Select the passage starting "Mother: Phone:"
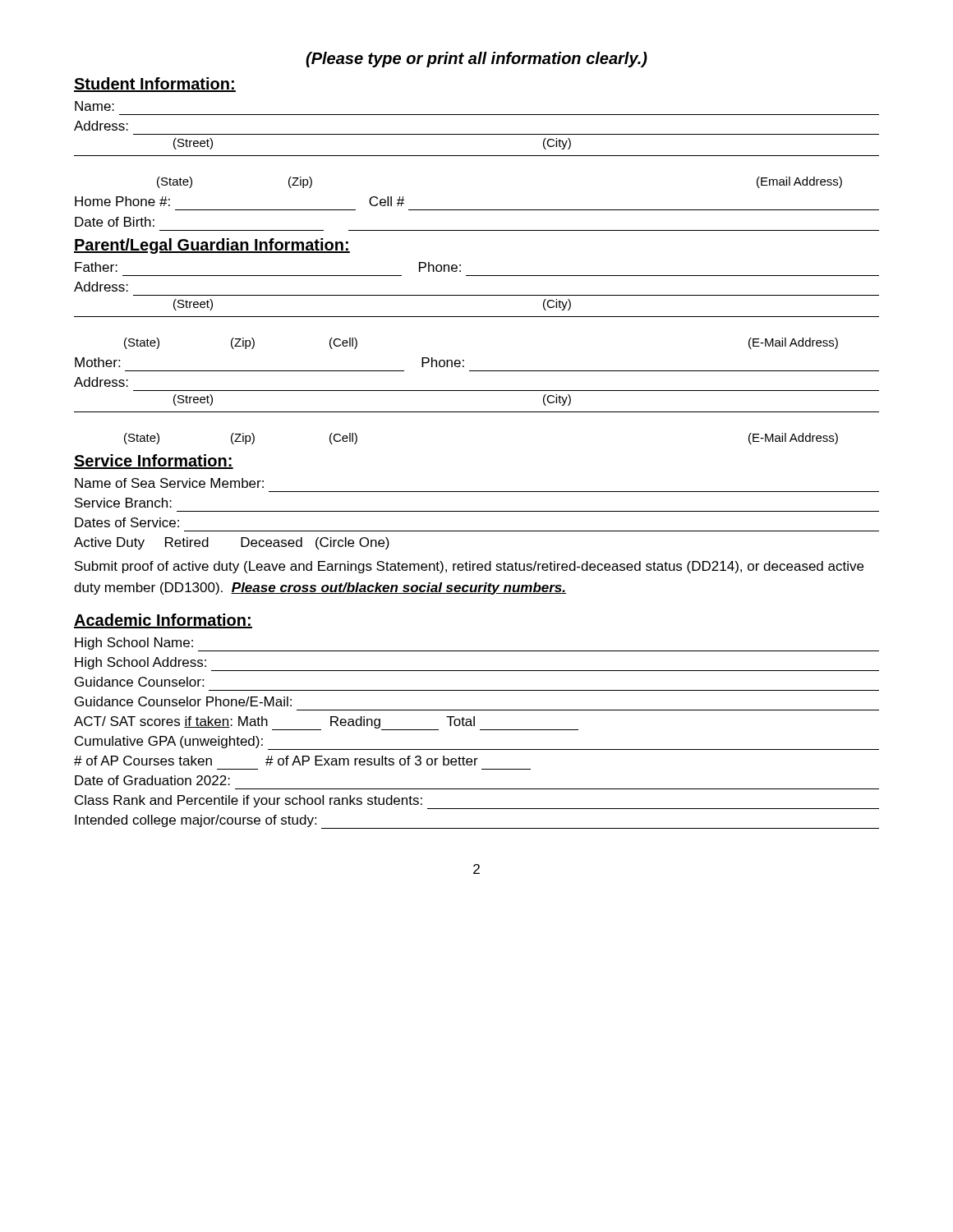The image size is (953, 1232). pos(476,363)
